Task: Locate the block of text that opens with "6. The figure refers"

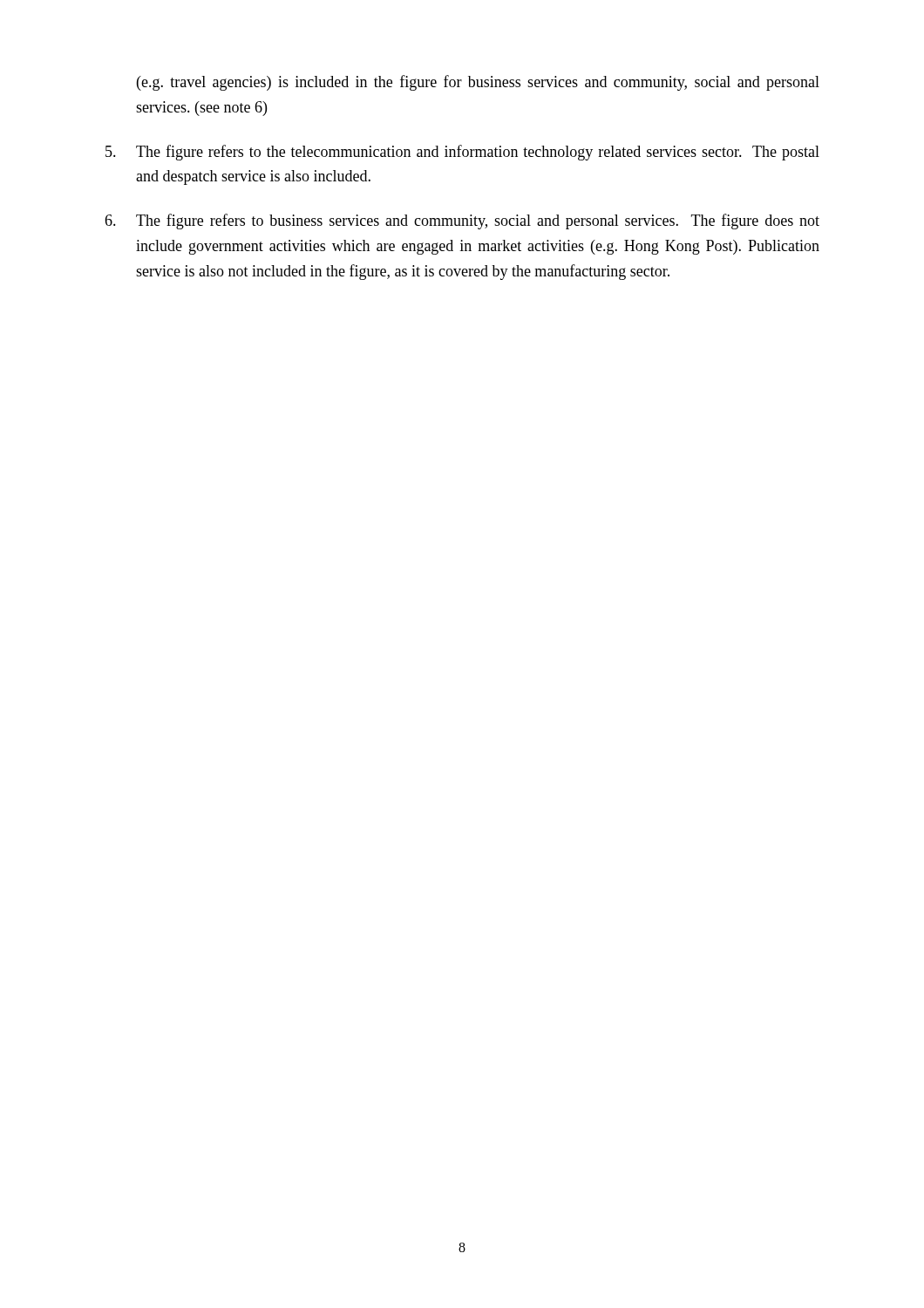Action: [462, 246]
